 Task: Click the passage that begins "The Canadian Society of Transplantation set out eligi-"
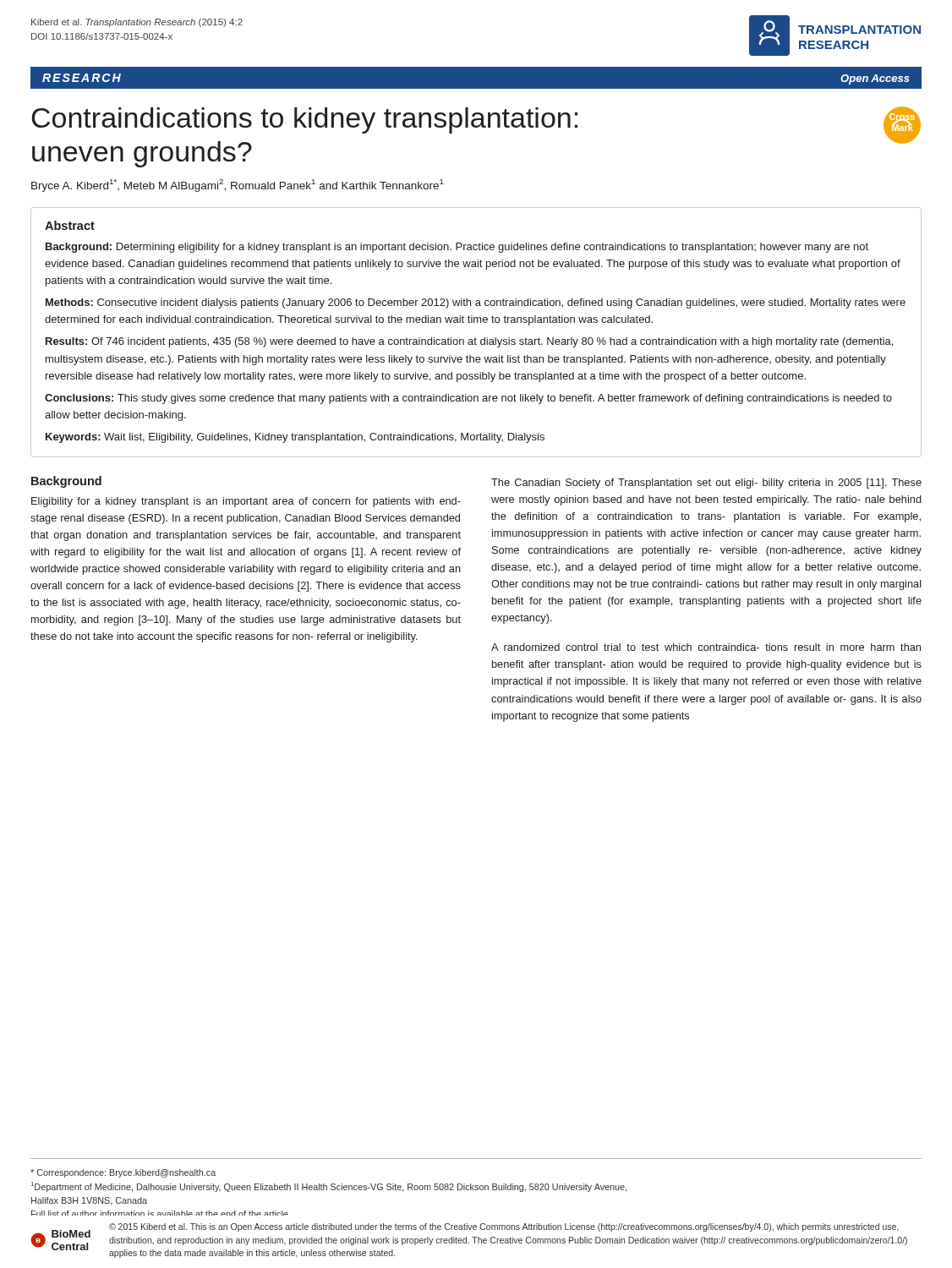pos(706,550)
